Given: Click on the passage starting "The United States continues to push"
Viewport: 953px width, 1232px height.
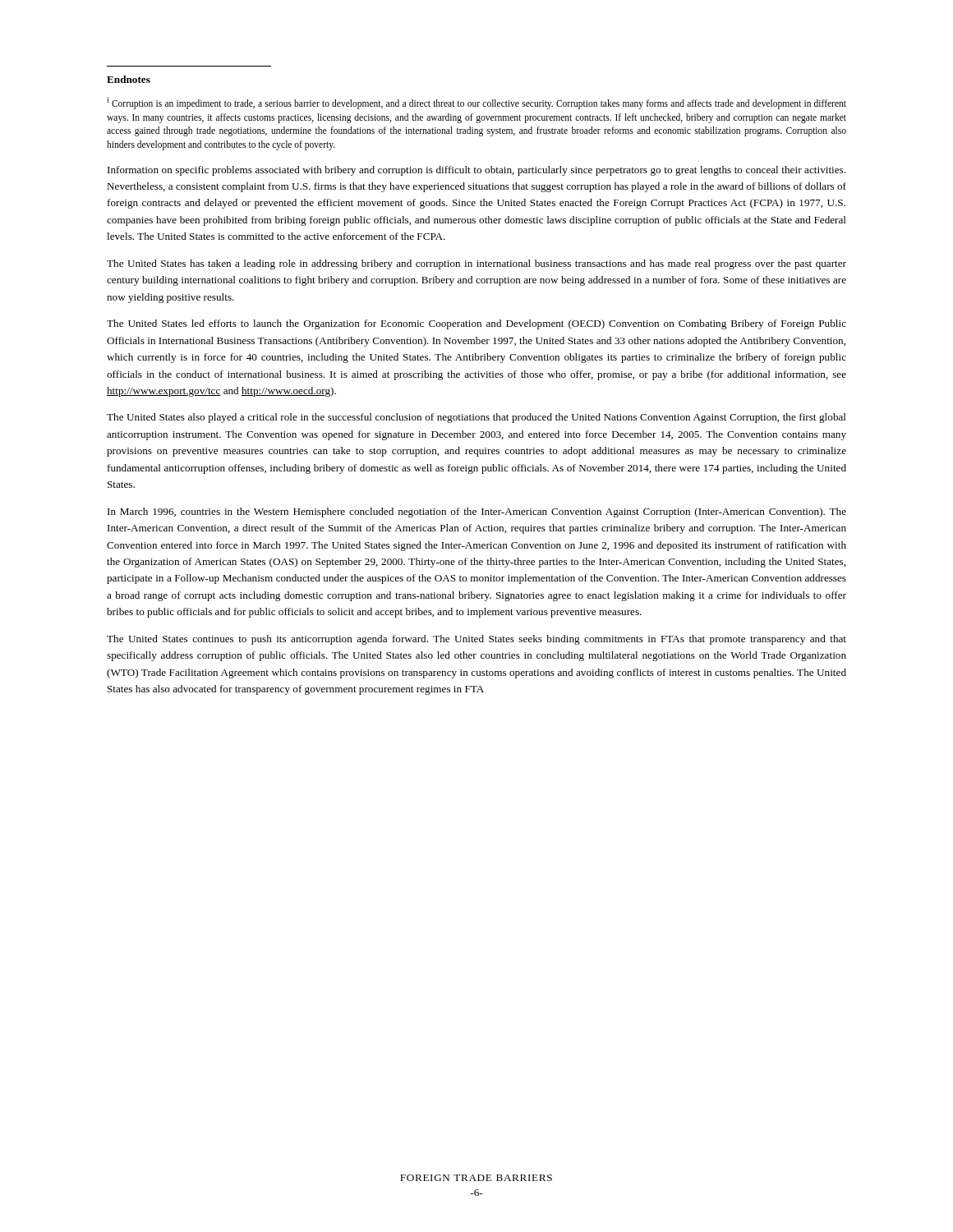Looking at the screenshot, I should [476, 664].
